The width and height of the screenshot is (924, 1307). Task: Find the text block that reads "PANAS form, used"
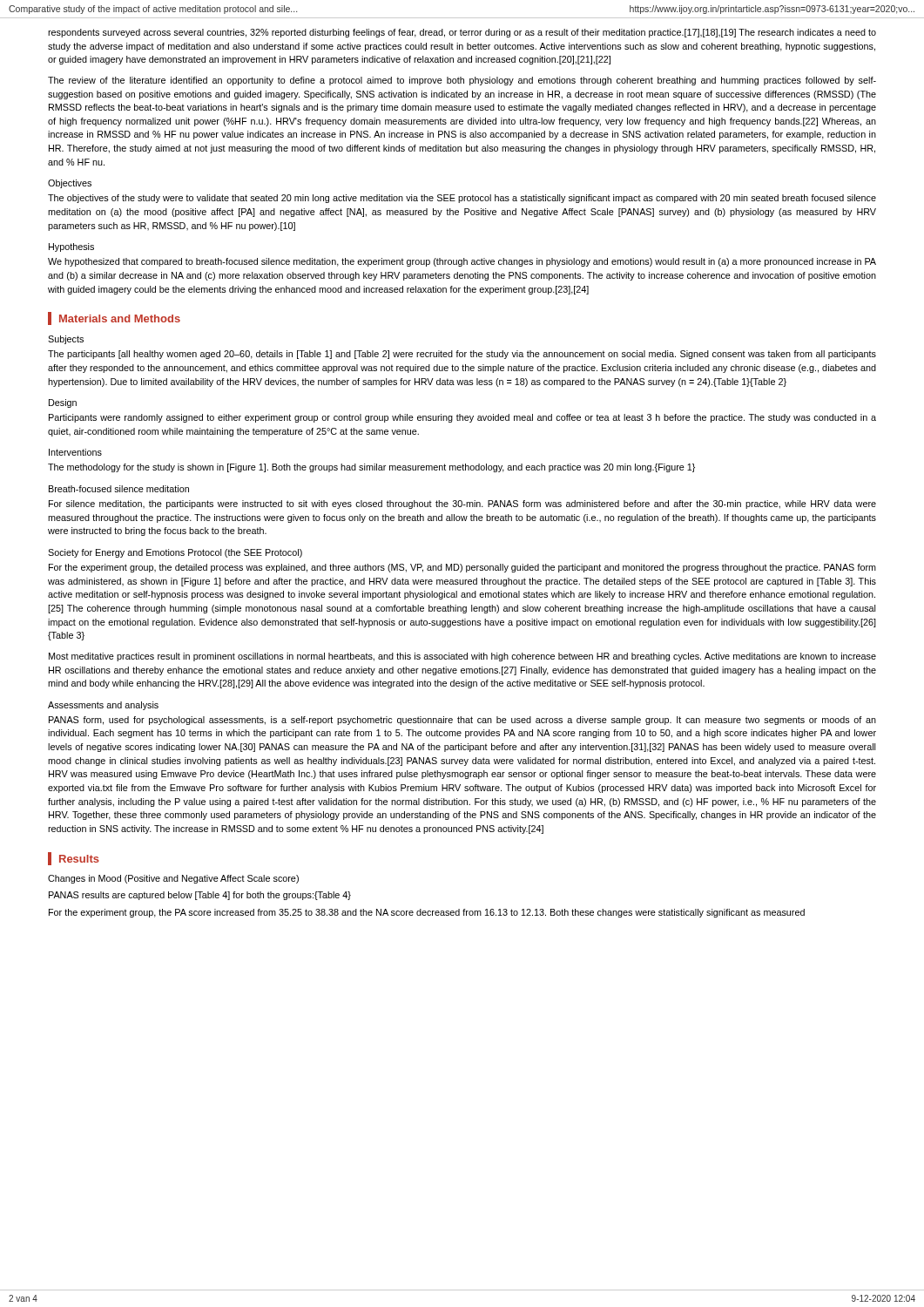coord(462,774)
